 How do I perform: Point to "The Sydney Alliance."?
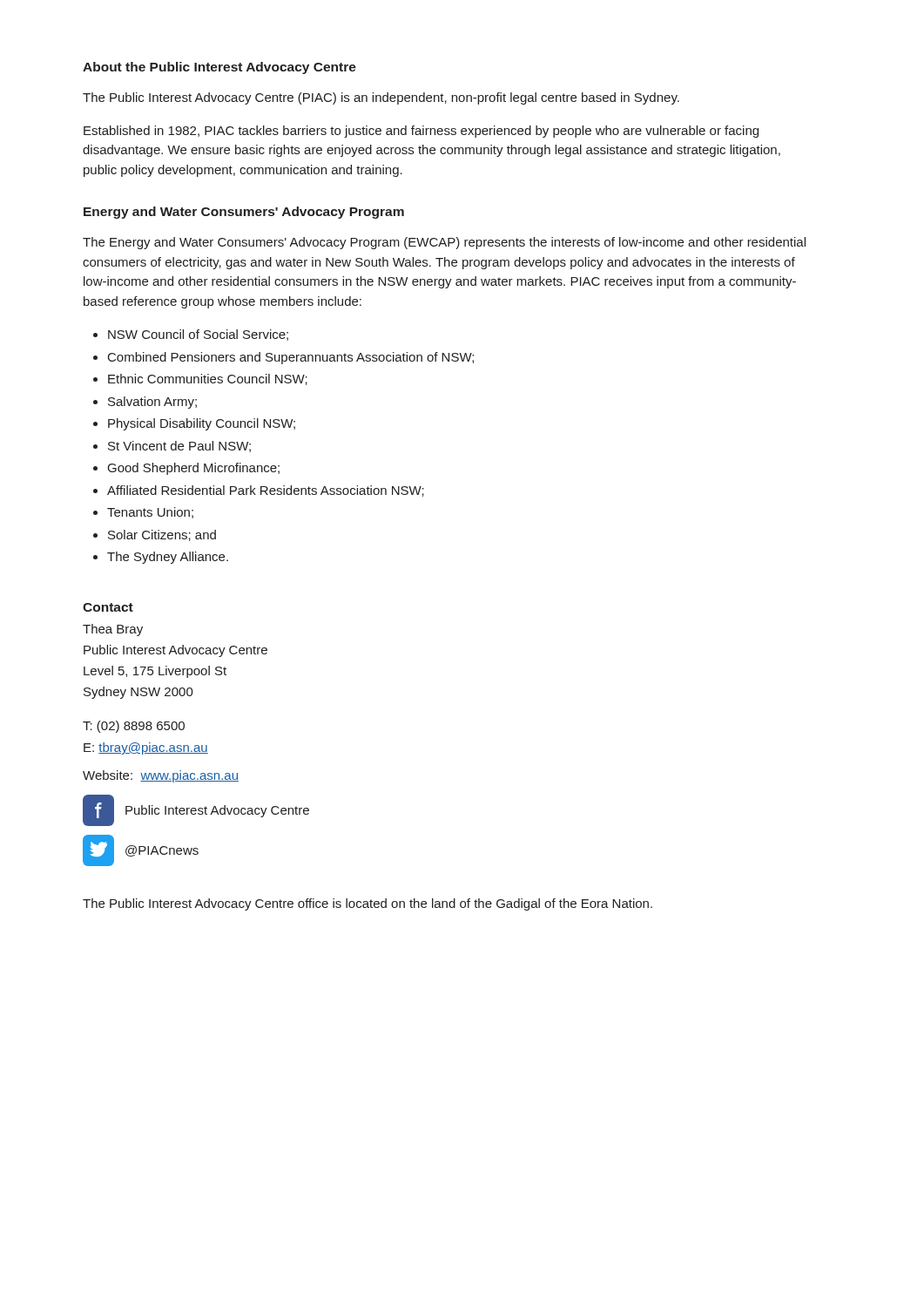click(x=168, y=556)
